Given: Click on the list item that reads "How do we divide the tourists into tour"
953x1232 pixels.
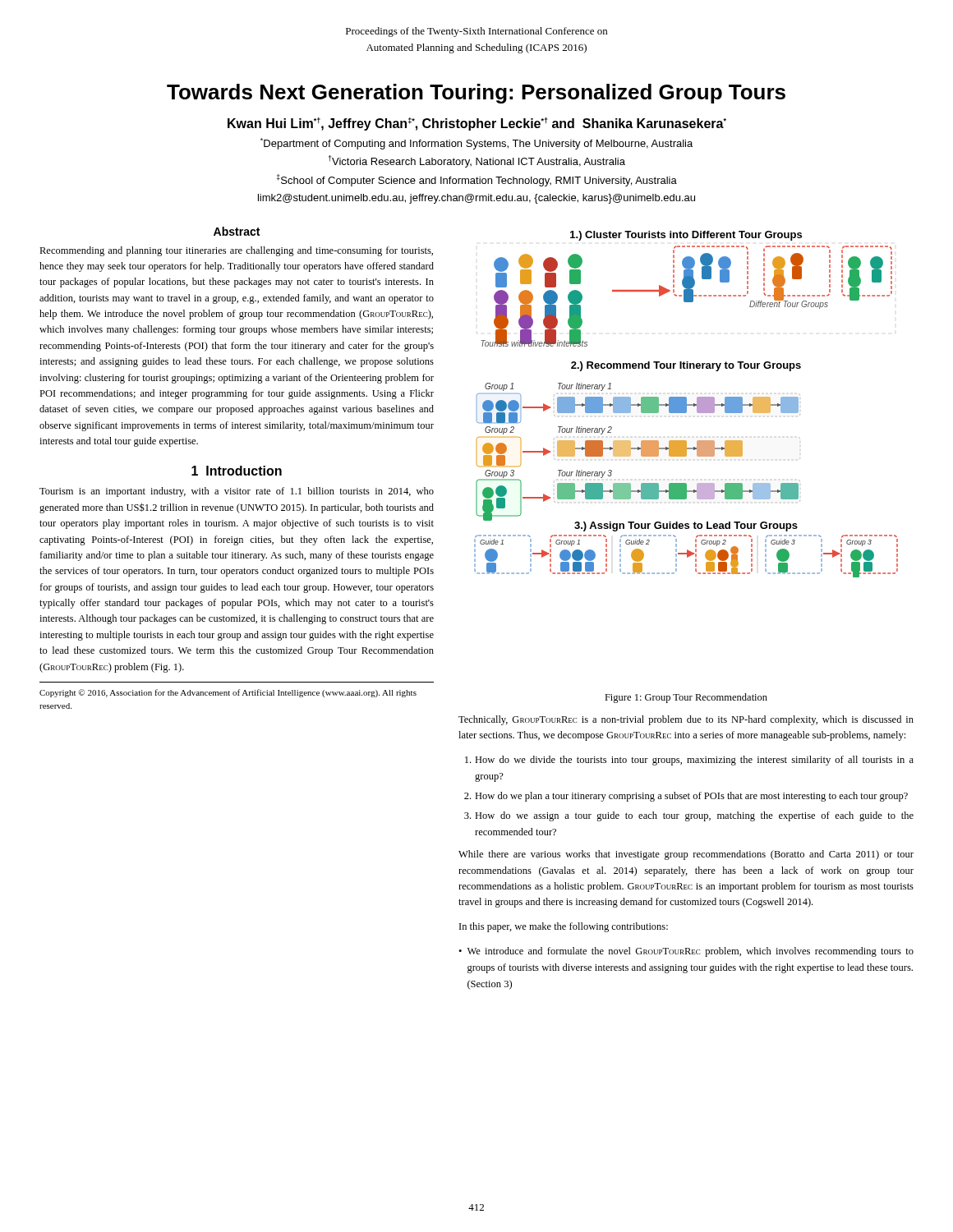Looking at the screenshot, I should point(686,768).
